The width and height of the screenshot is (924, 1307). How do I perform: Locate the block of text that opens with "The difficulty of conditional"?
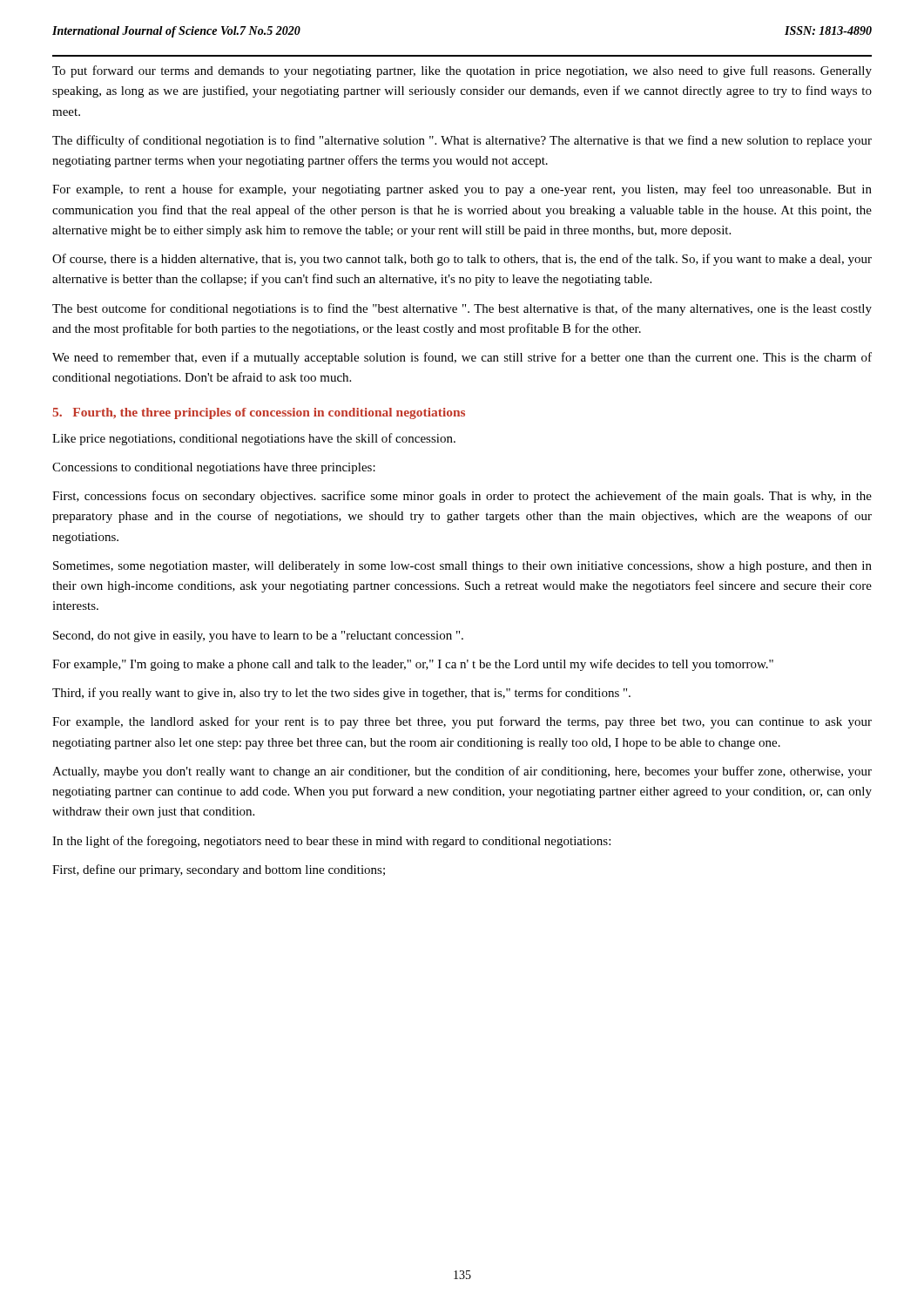(x=462, y=150)
